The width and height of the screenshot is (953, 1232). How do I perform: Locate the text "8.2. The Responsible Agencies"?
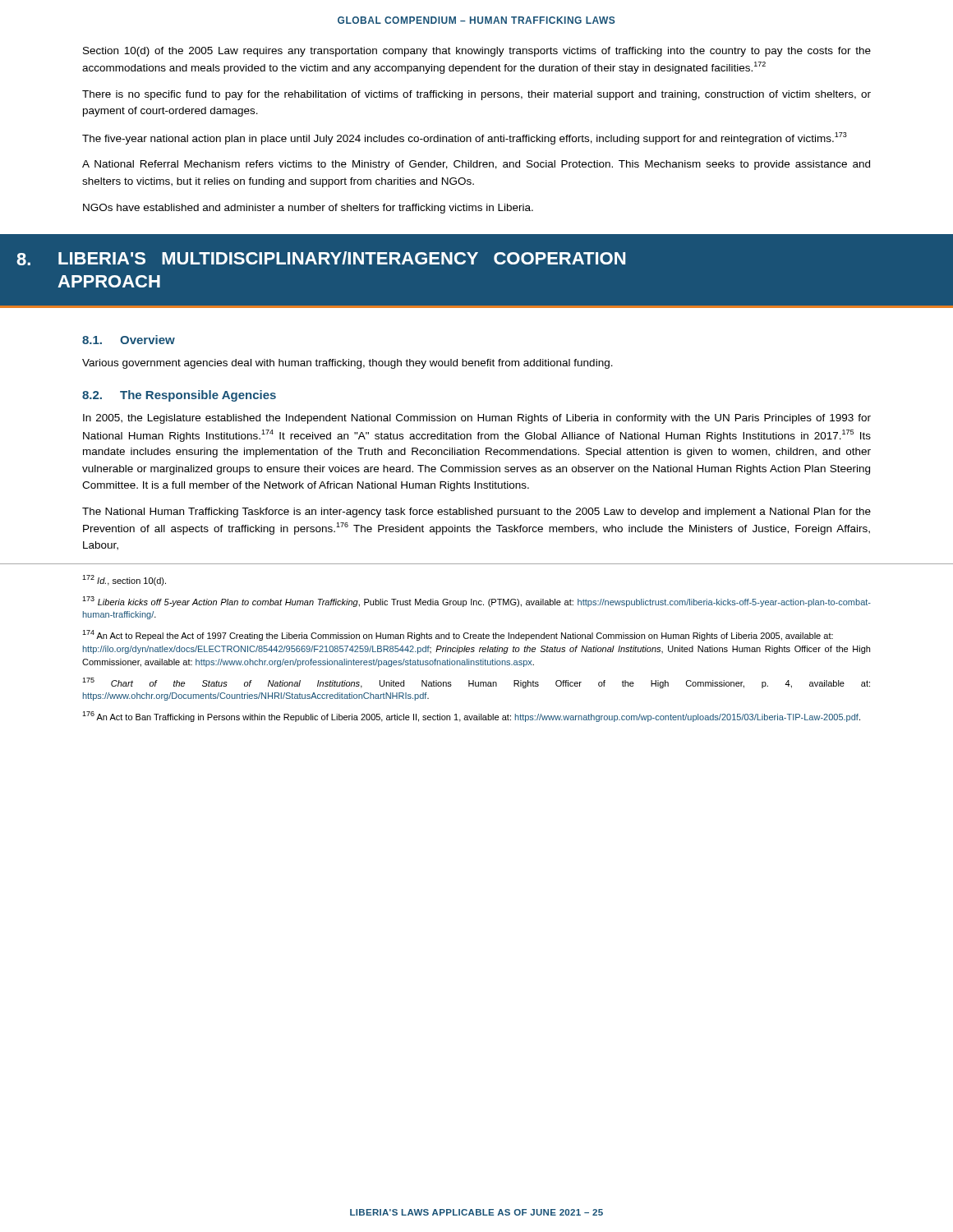(179, 395)
